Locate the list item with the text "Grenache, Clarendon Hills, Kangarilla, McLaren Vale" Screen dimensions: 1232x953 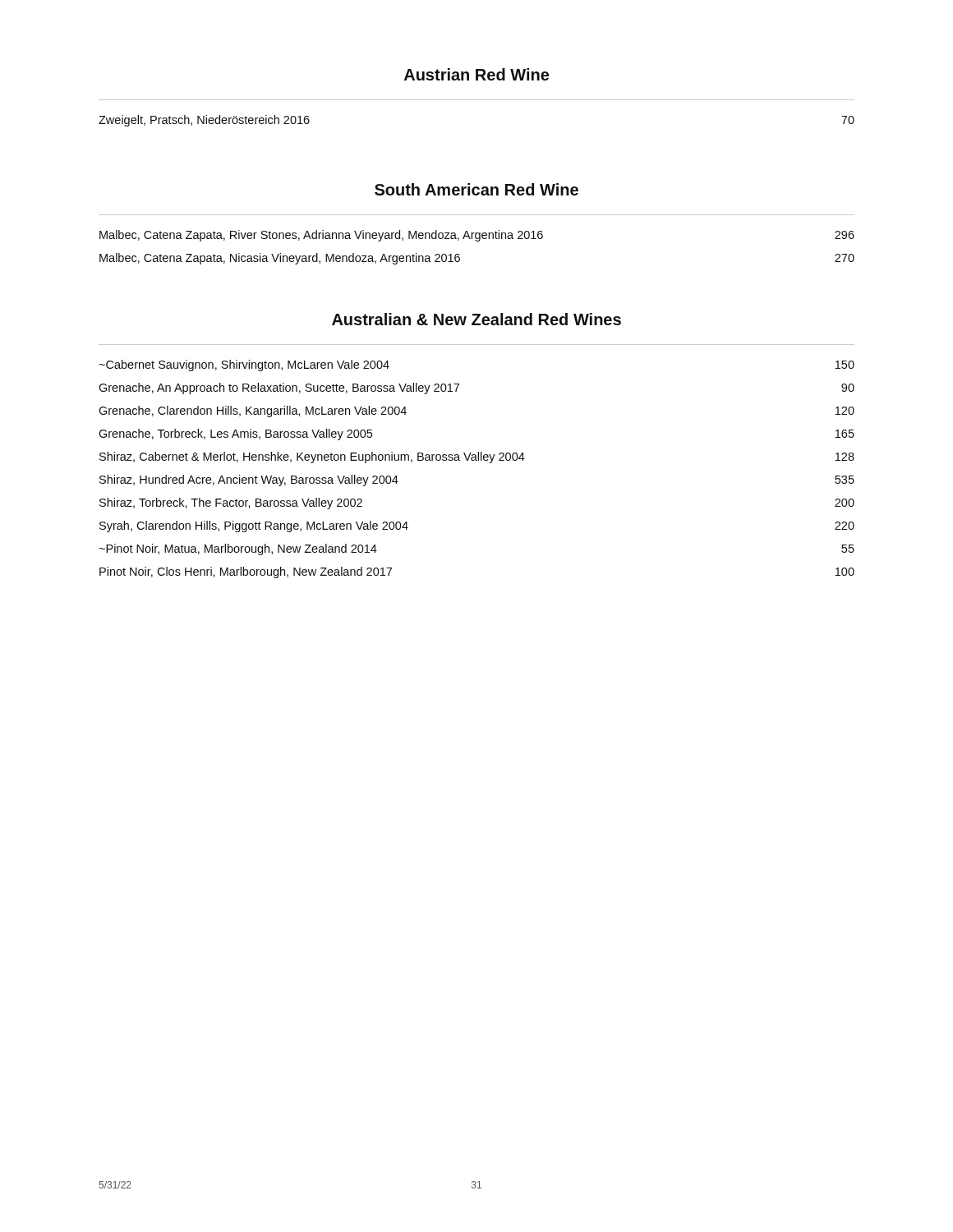coord(249,411)
